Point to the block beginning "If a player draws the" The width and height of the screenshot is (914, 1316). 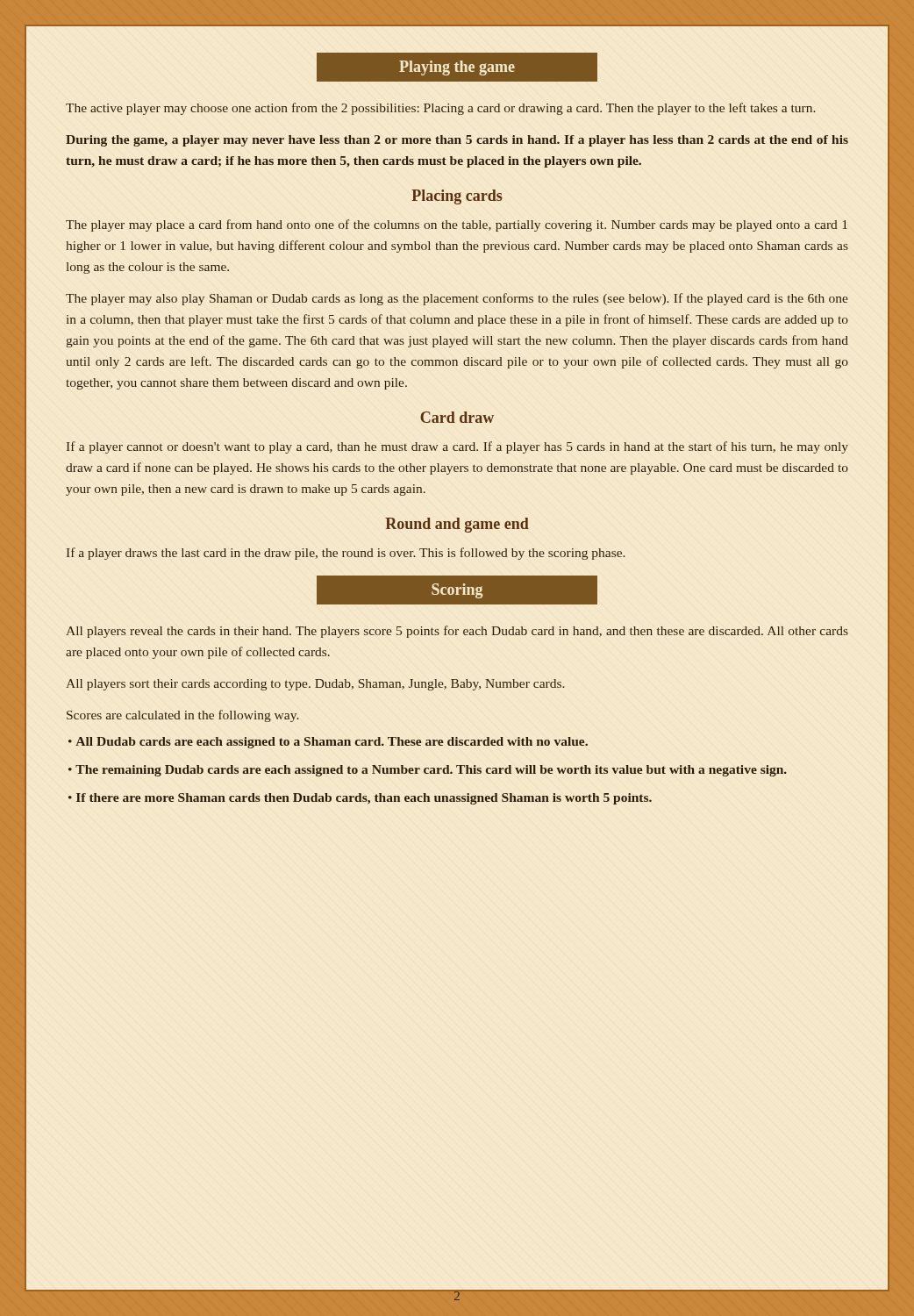(x=346, y=552)
